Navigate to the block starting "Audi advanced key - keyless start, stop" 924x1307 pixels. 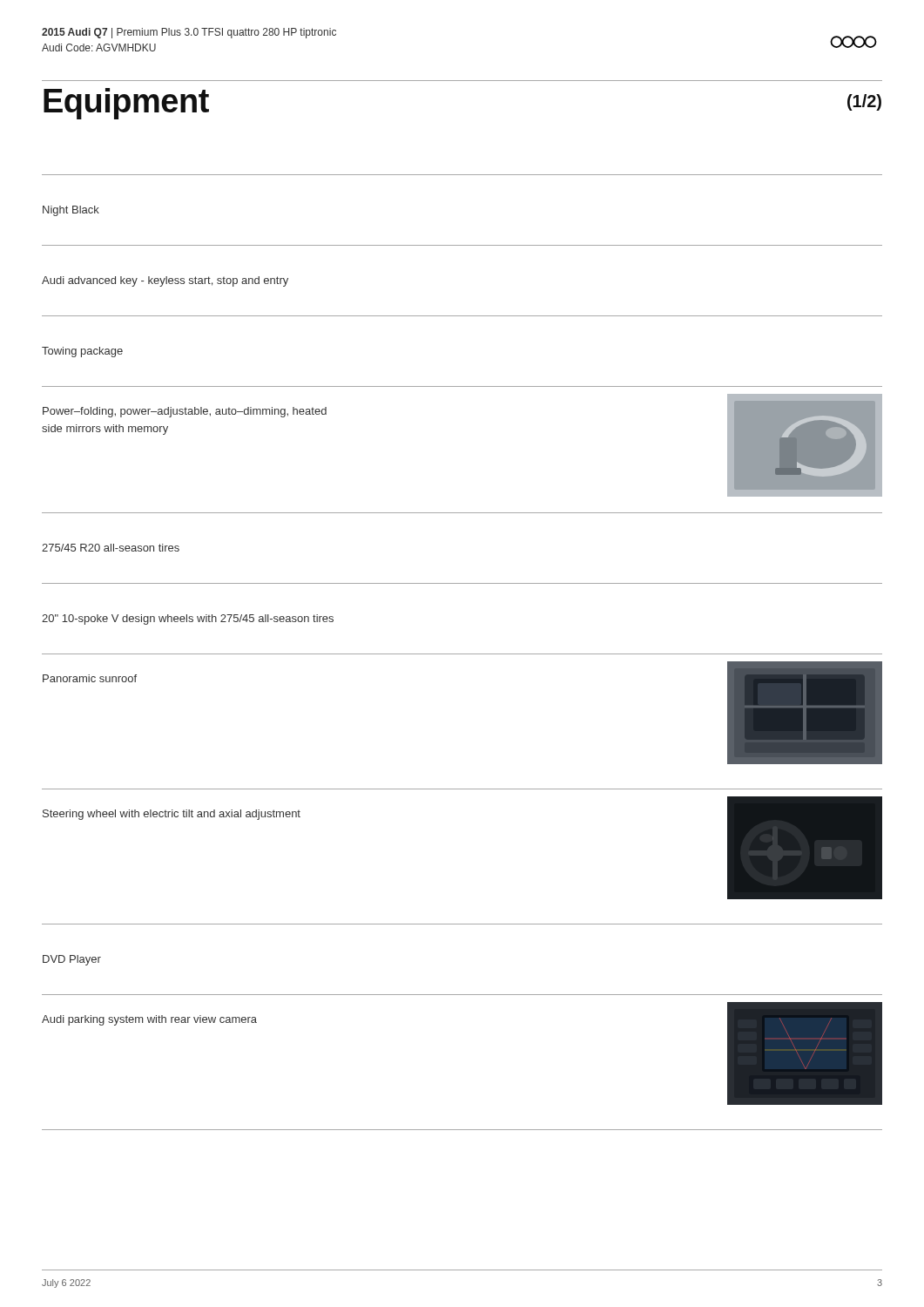click(x=165, y=281)
